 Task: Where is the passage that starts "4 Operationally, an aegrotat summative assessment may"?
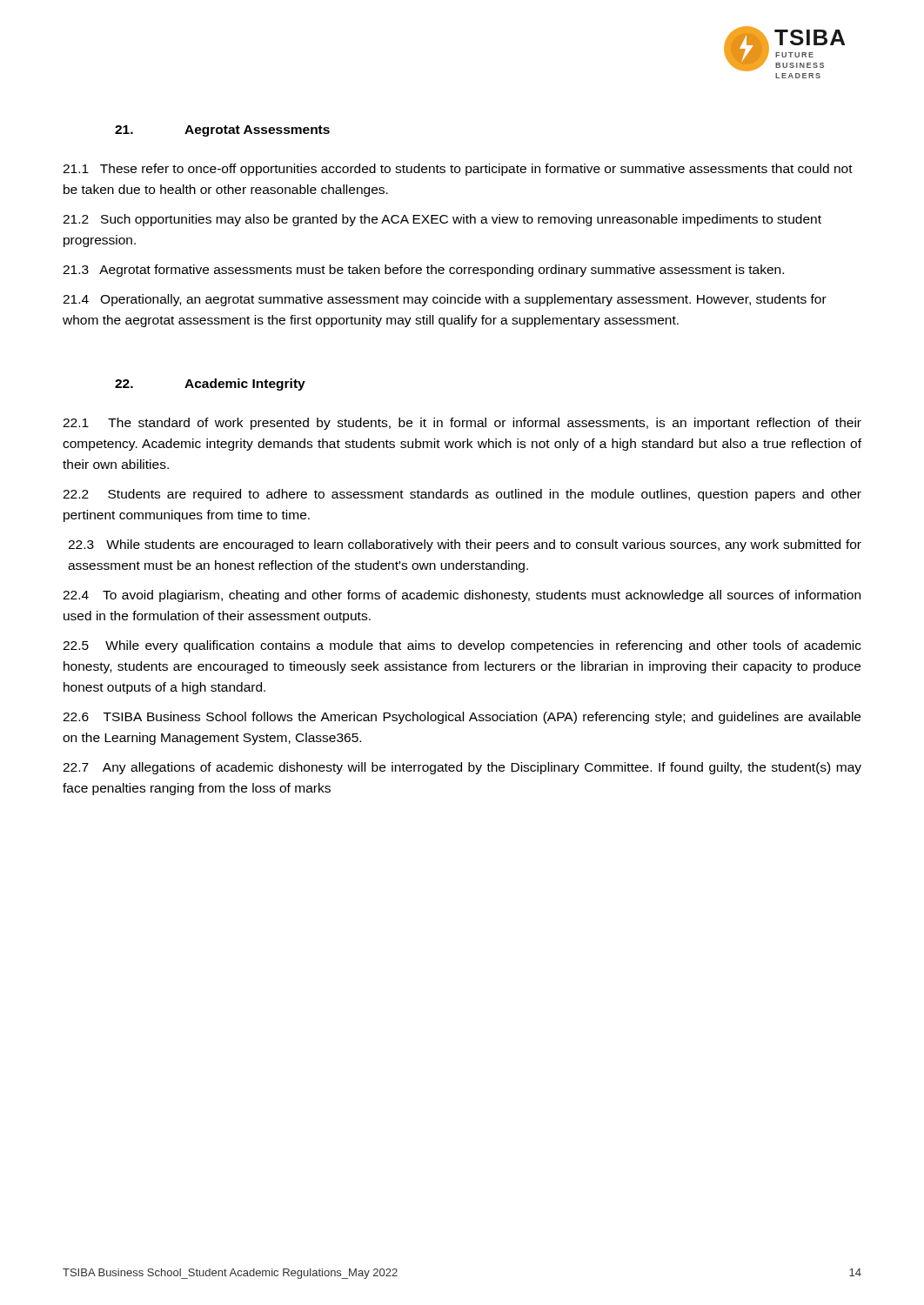[x=444, y=309]
